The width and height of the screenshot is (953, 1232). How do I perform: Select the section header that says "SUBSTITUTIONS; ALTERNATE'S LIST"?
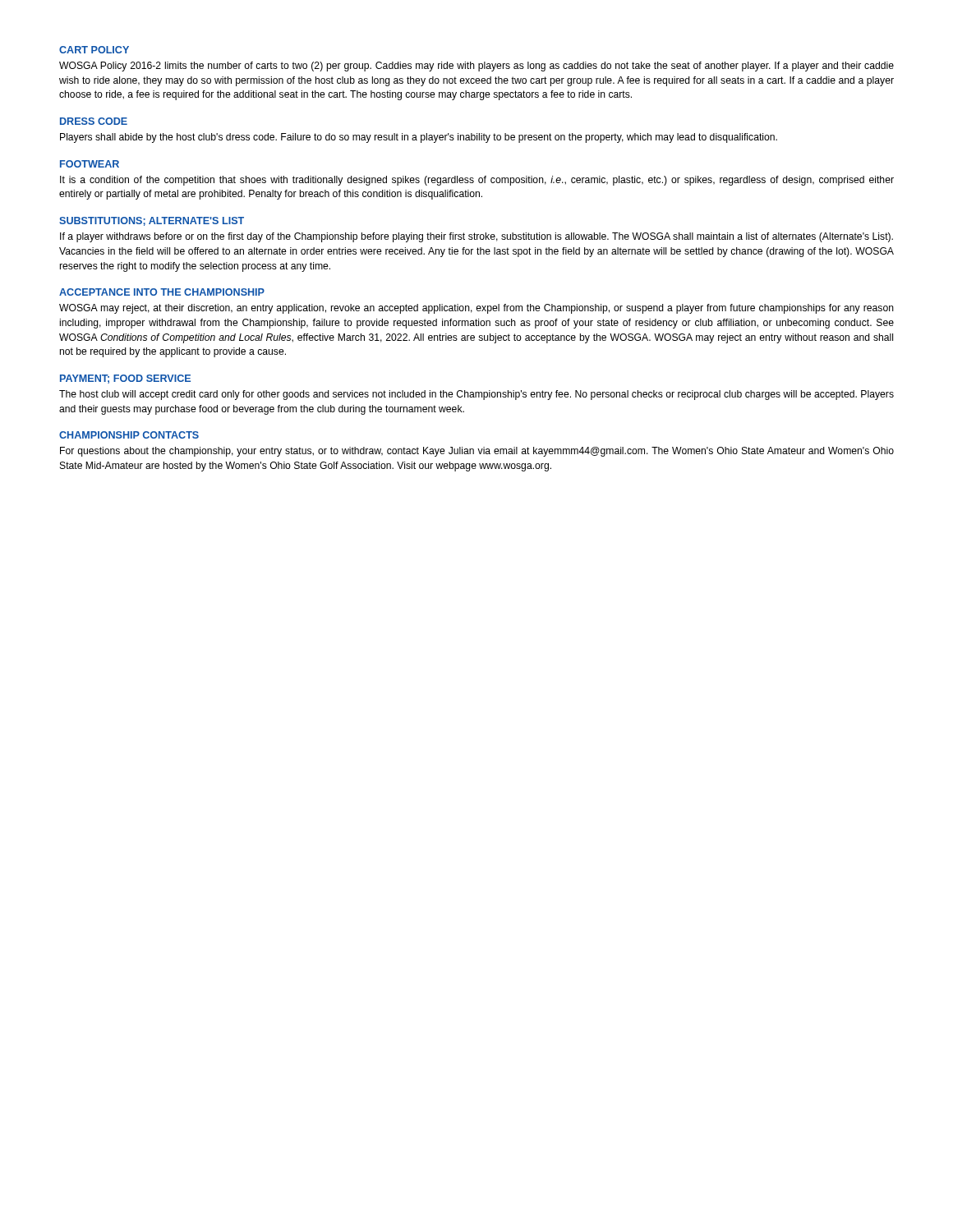click(152, 221)
